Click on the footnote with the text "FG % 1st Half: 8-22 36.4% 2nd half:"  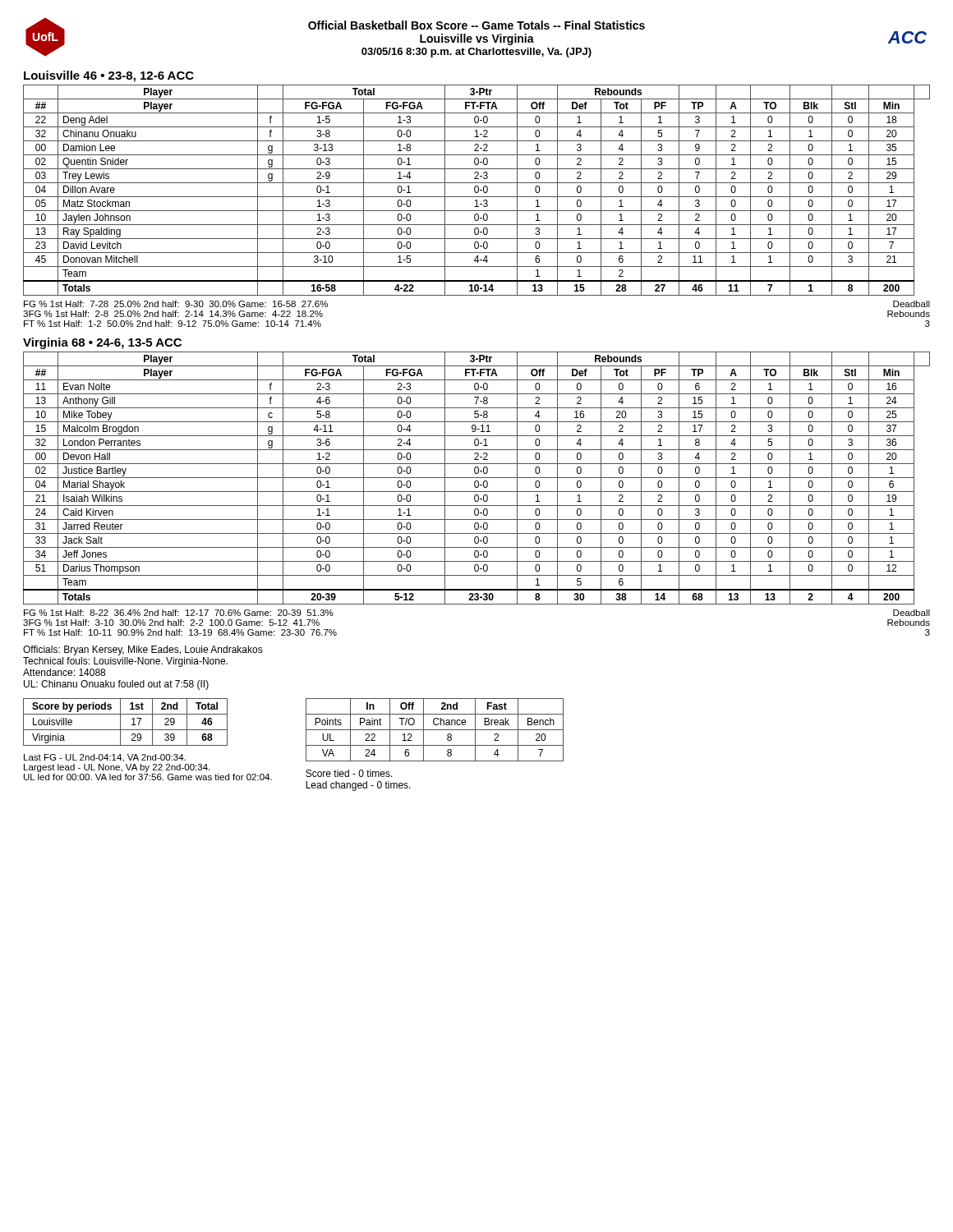point(178,611)
